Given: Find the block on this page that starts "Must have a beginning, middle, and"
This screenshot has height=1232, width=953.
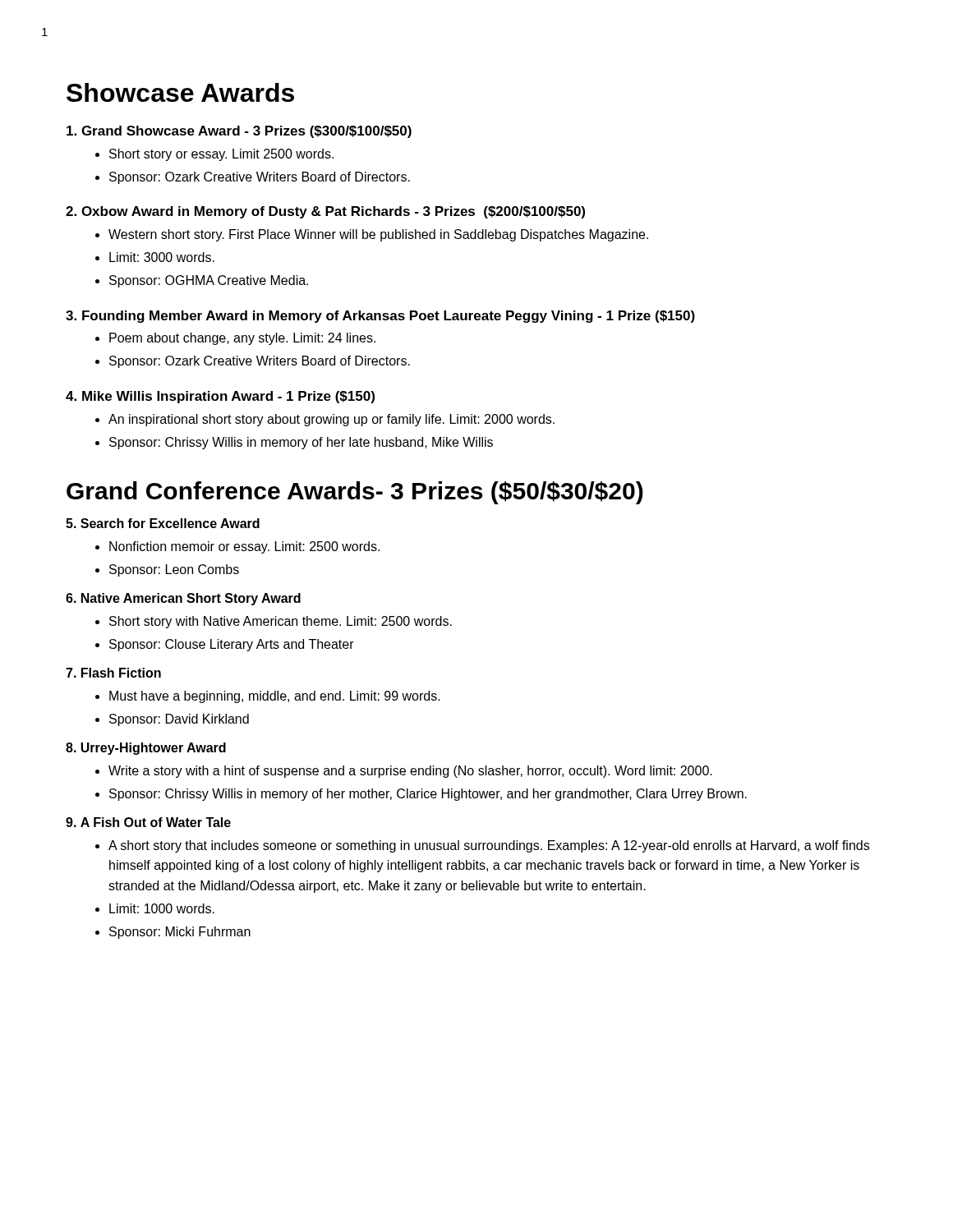Looking at the screenshot, I should click(x=275, y=696).
